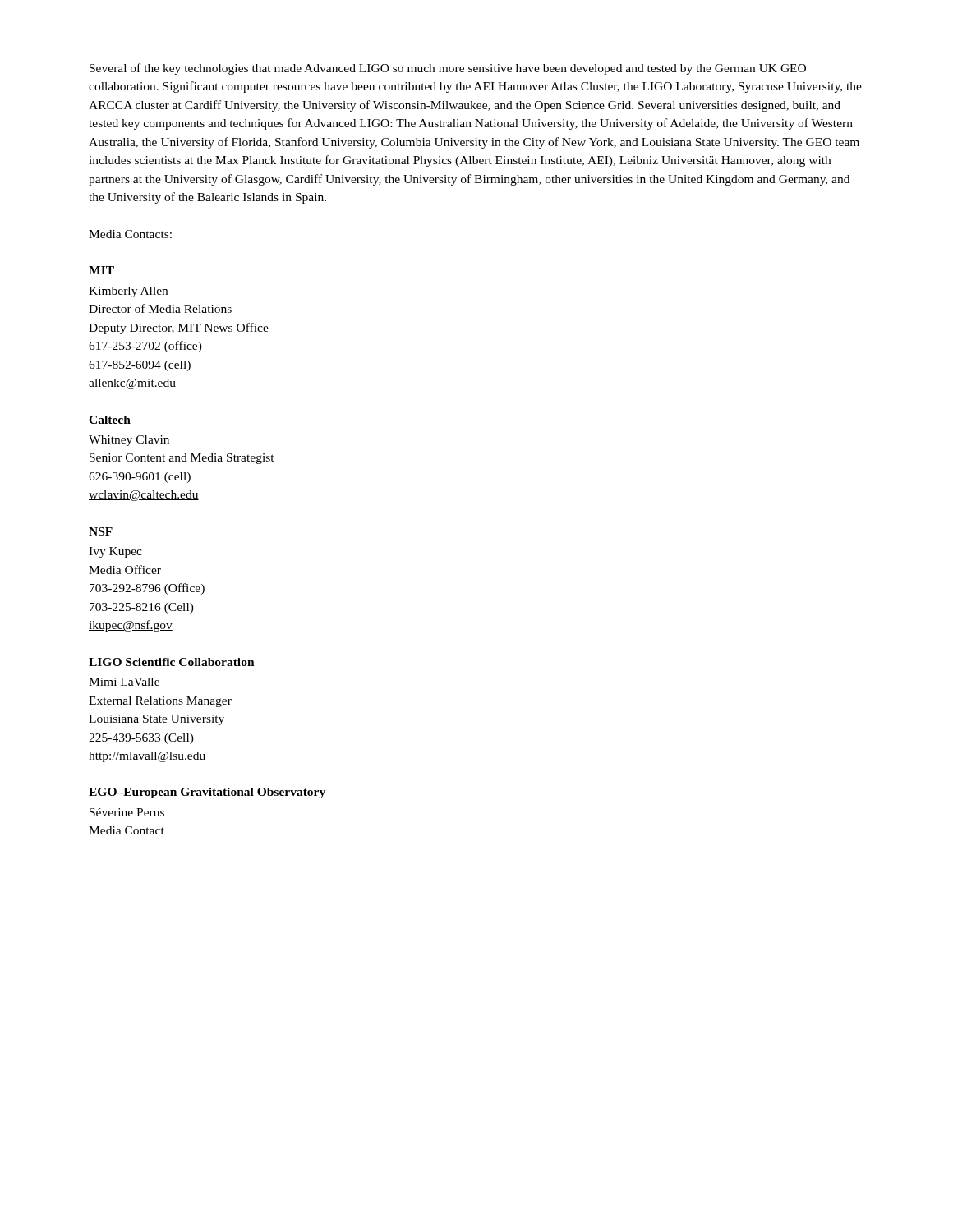The width and height of the screenshot is (953, 1232).
Task: Click on the region starting "Ivy Kupec Media Officer"
Action: pyautogui.click(x=147, y=588)
